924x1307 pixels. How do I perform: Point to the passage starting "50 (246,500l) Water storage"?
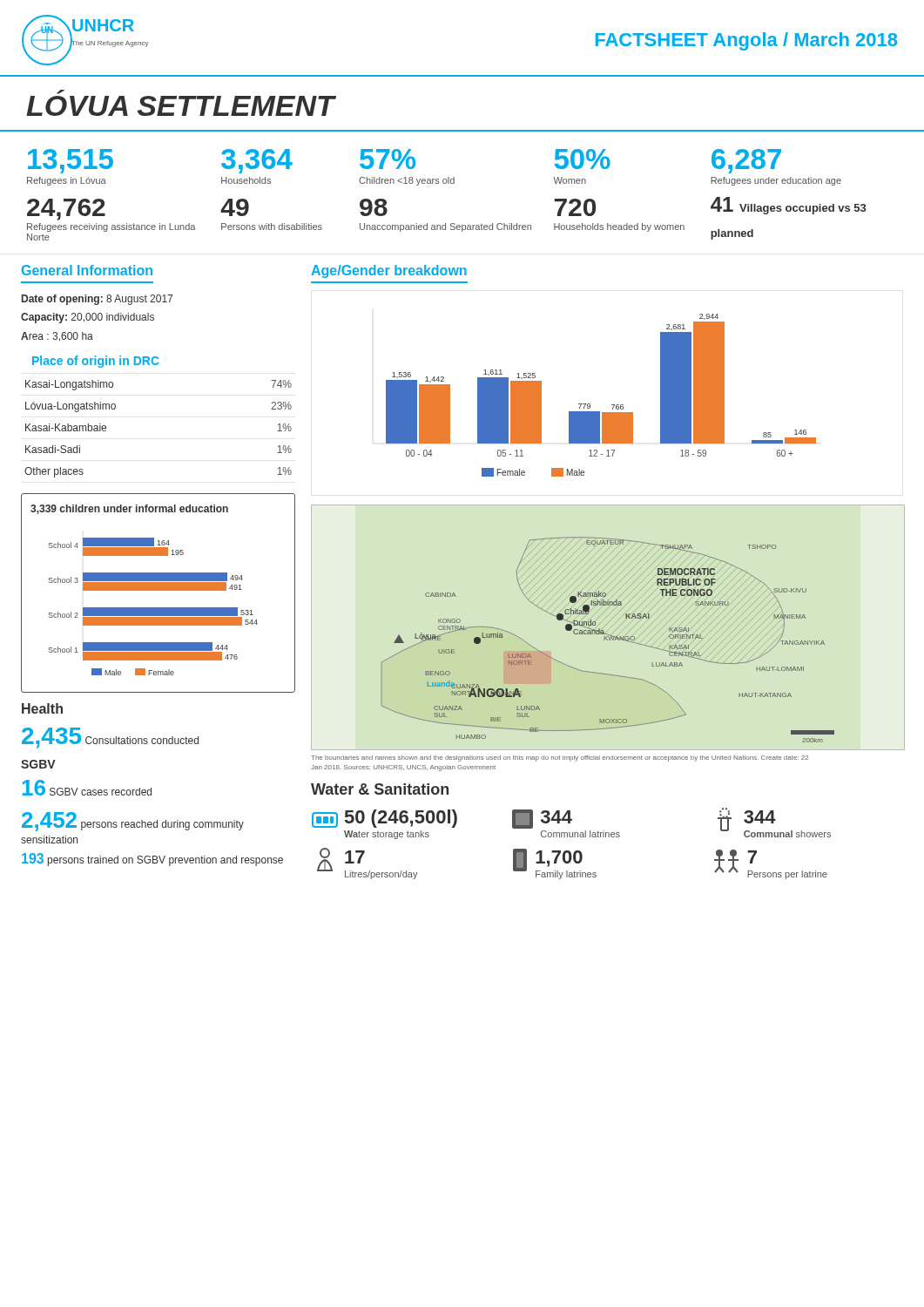384,823
